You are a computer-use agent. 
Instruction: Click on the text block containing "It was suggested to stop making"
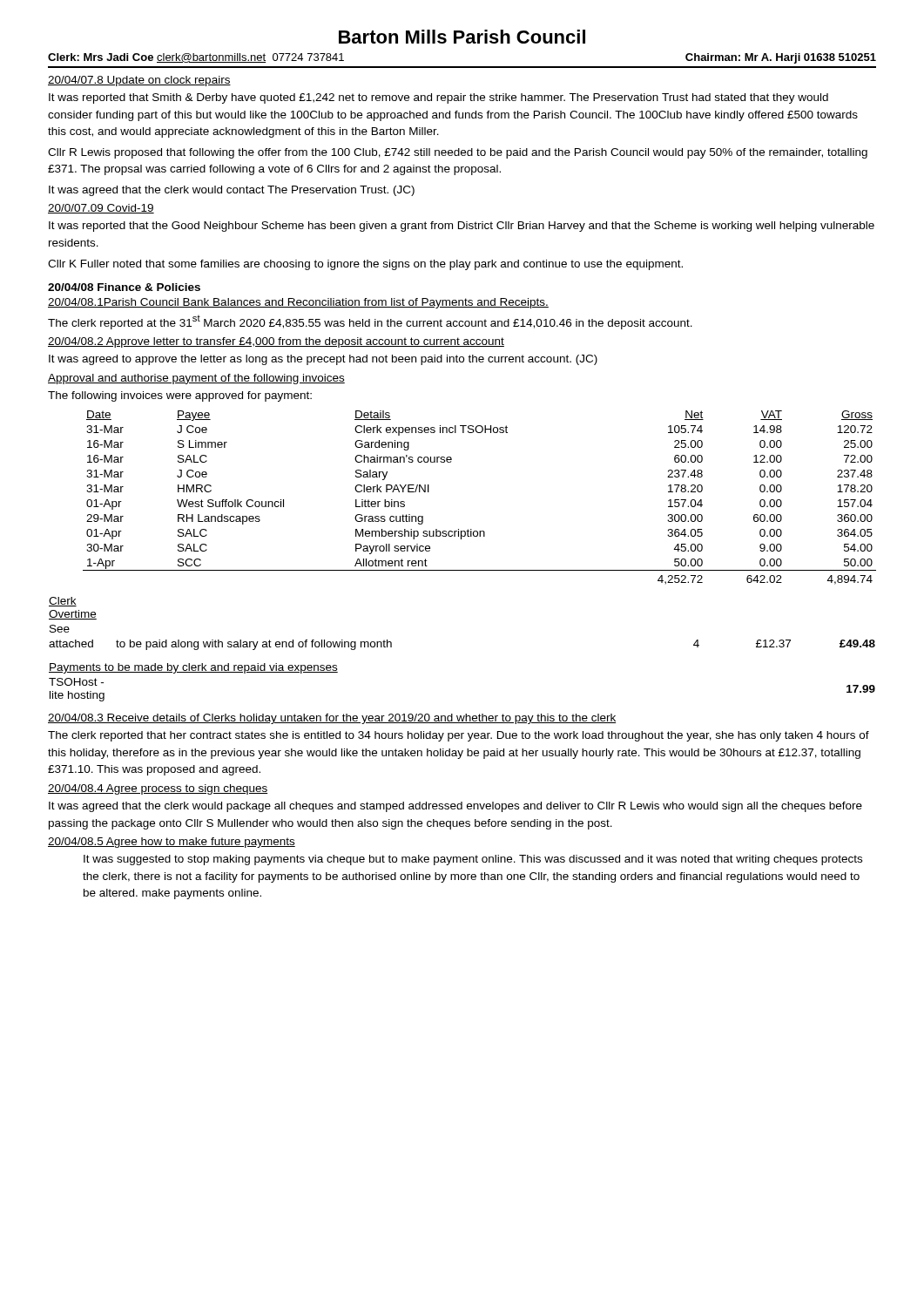479,876
